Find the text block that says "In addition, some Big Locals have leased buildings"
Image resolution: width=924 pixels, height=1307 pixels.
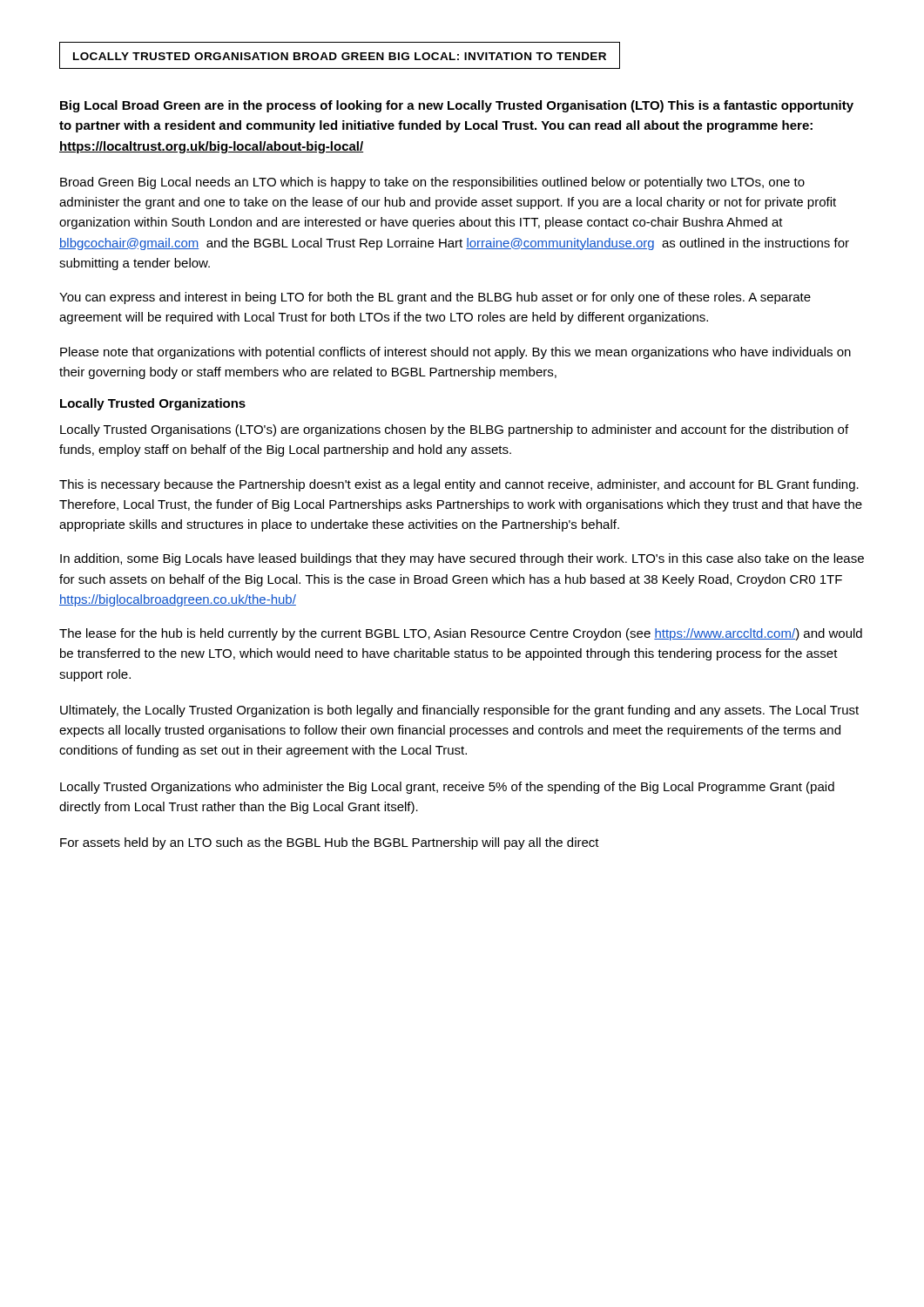tap(462, 579)
